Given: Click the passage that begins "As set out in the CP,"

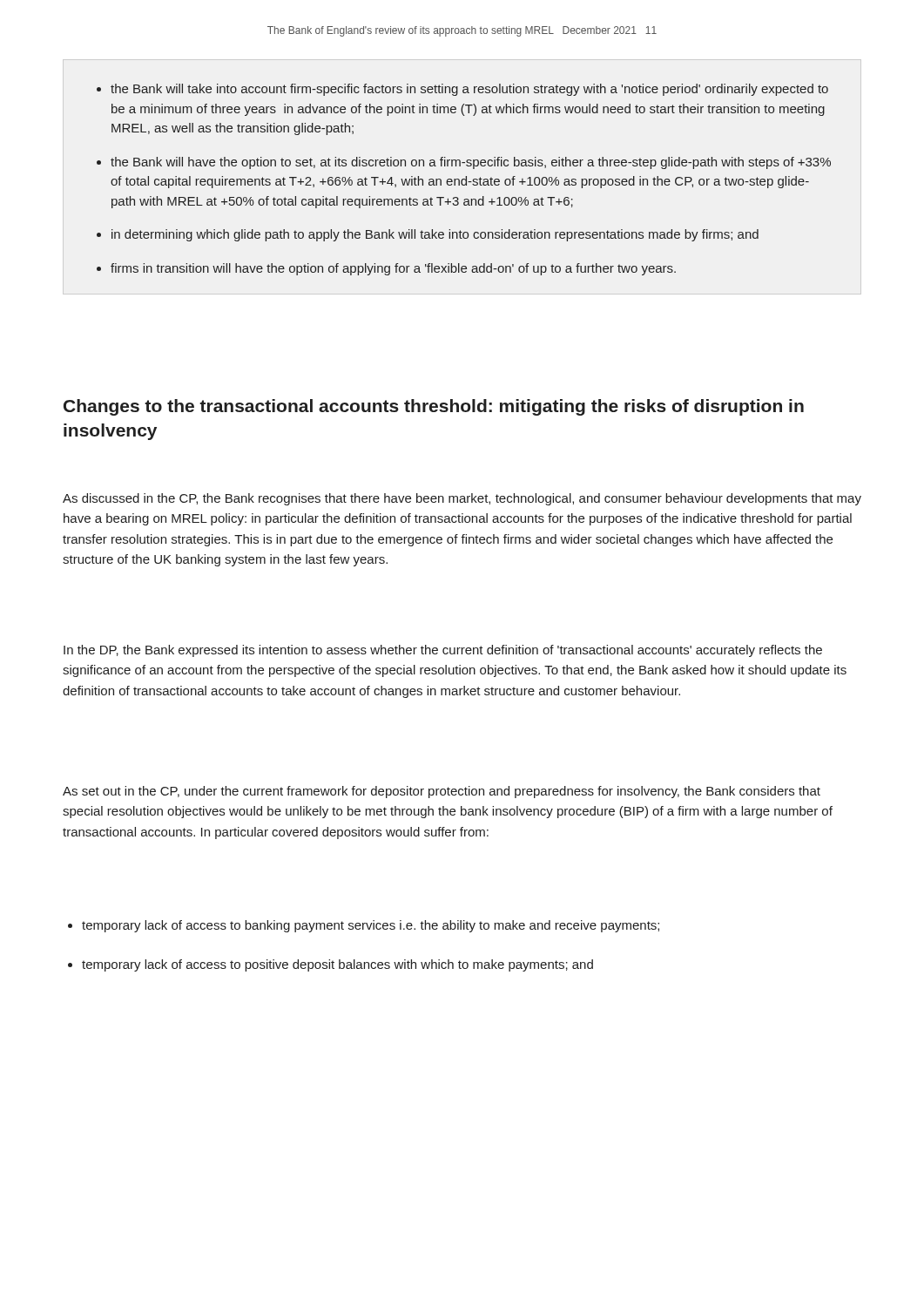Looking at the screenshot, I should [448, 811].
